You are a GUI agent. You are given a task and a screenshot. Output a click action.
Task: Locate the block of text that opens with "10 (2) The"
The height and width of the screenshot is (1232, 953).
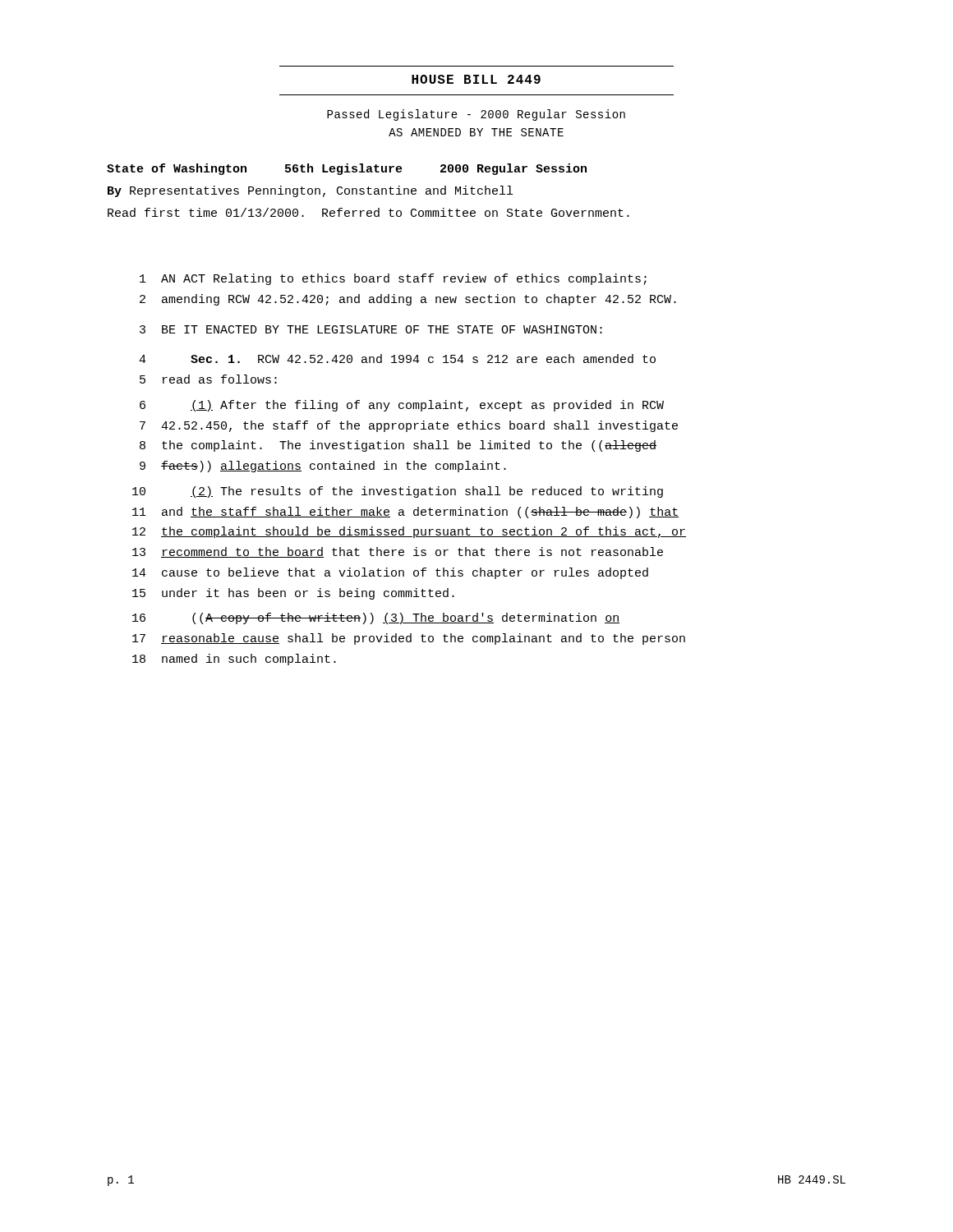[476, 544]
